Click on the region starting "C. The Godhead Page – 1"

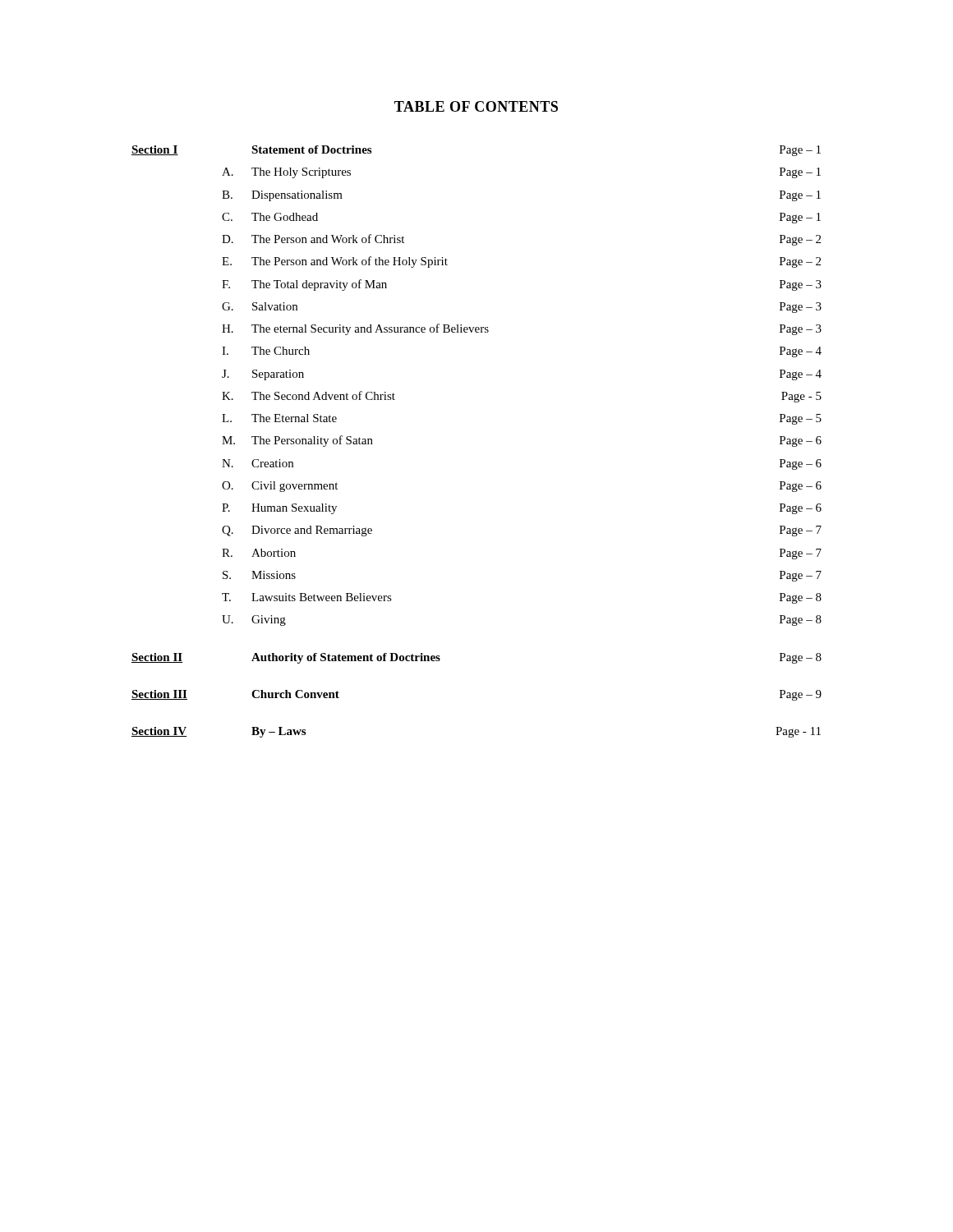(284, 218)
